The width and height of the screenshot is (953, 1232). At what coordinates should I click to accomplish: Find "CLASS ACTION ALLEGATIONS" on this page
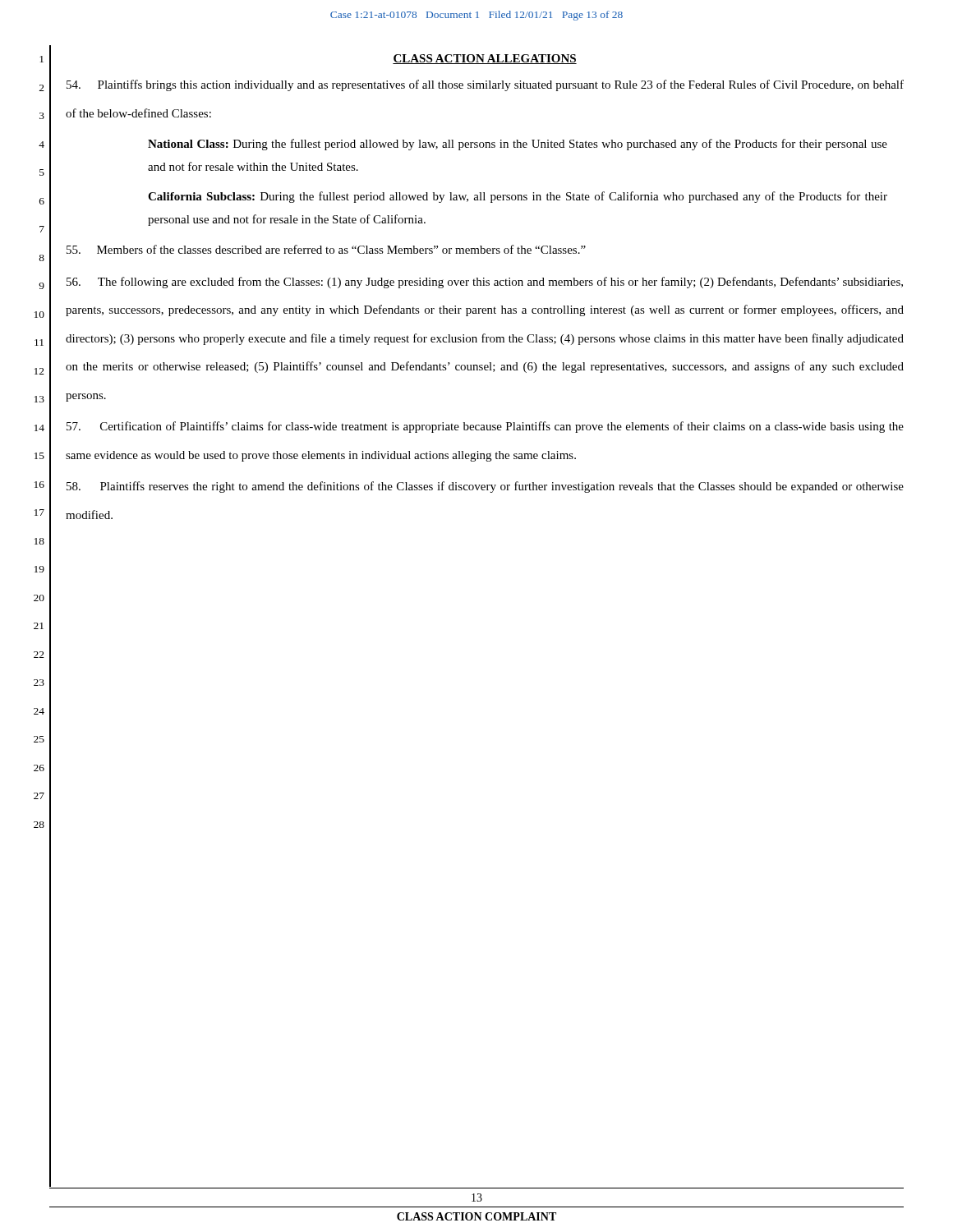[x=485, y=58]
